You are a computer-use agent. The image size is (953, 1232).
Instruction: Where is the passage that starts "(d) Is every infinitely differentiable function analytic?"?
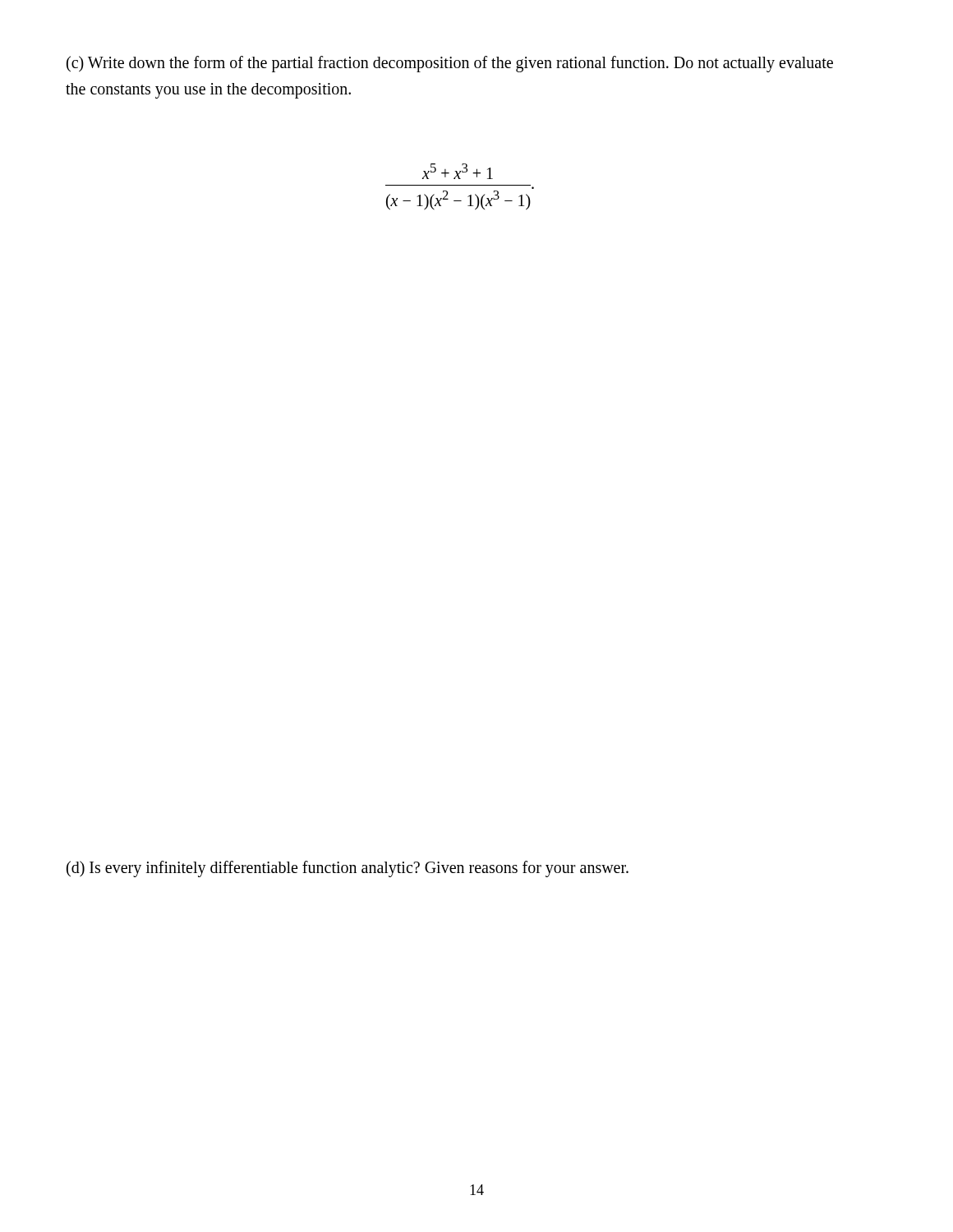348,867
